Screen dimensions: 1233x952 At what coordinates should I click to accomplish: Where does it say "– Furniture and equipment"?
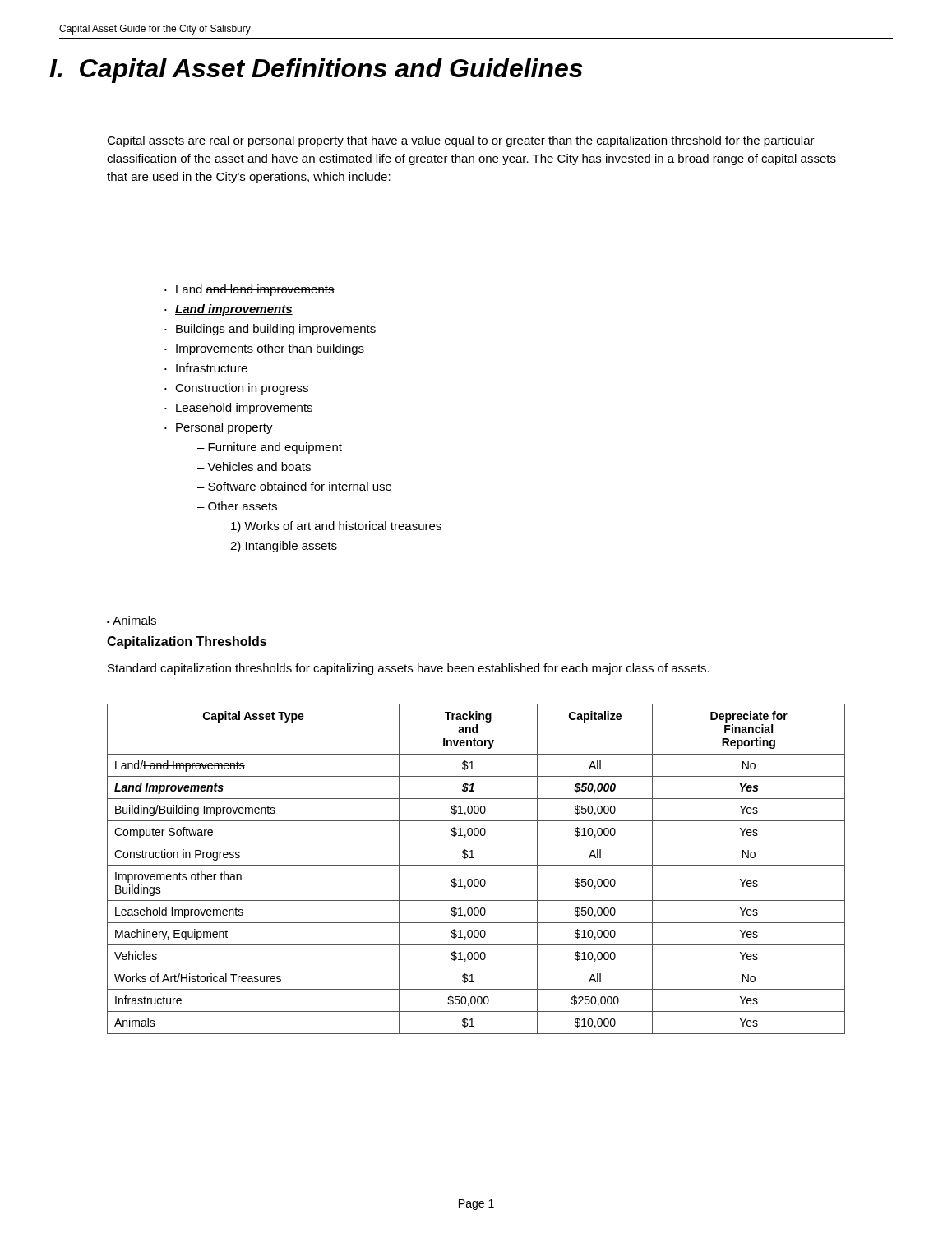point(270,447)
